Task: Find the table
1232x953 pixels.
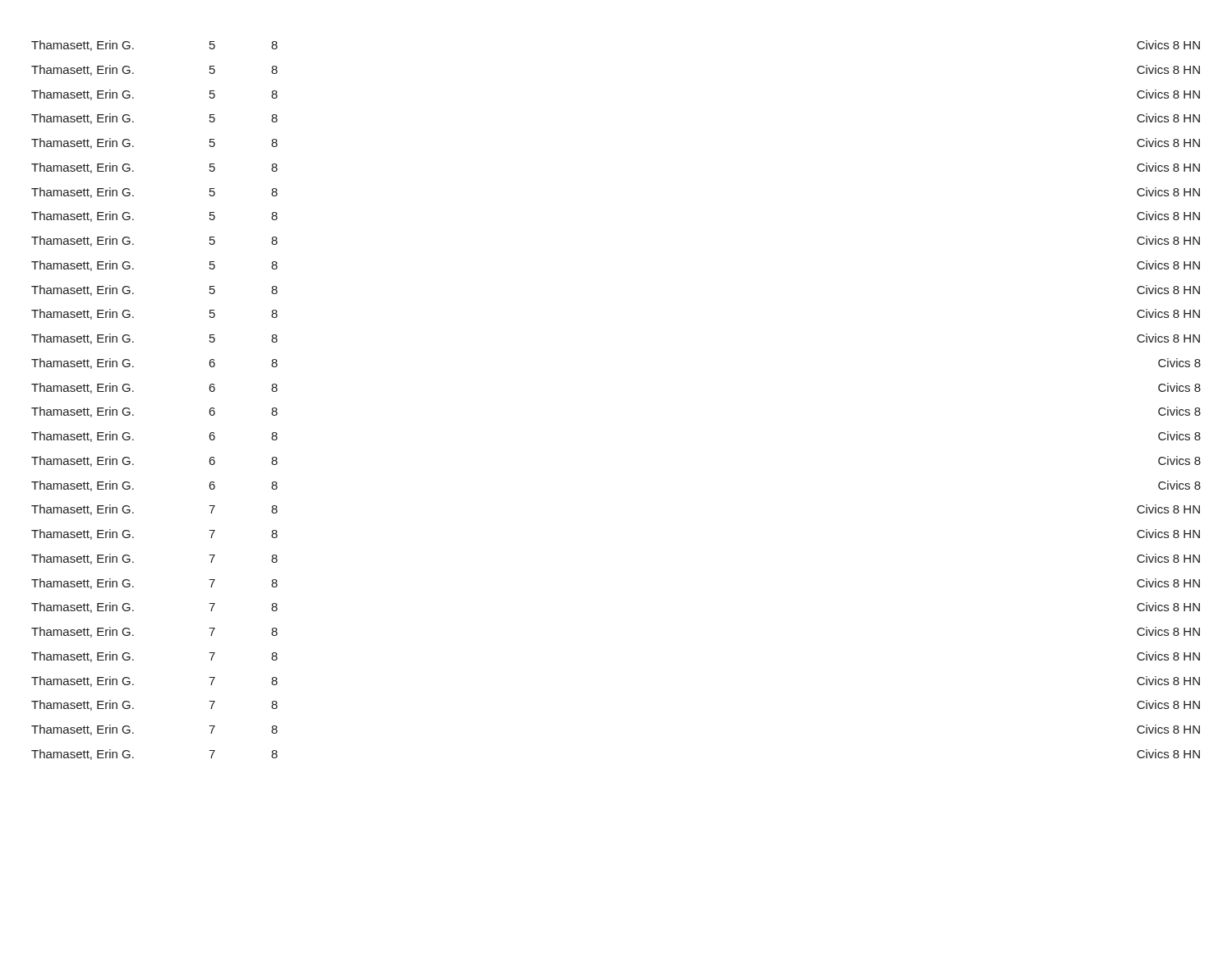Action: (616, 399)
